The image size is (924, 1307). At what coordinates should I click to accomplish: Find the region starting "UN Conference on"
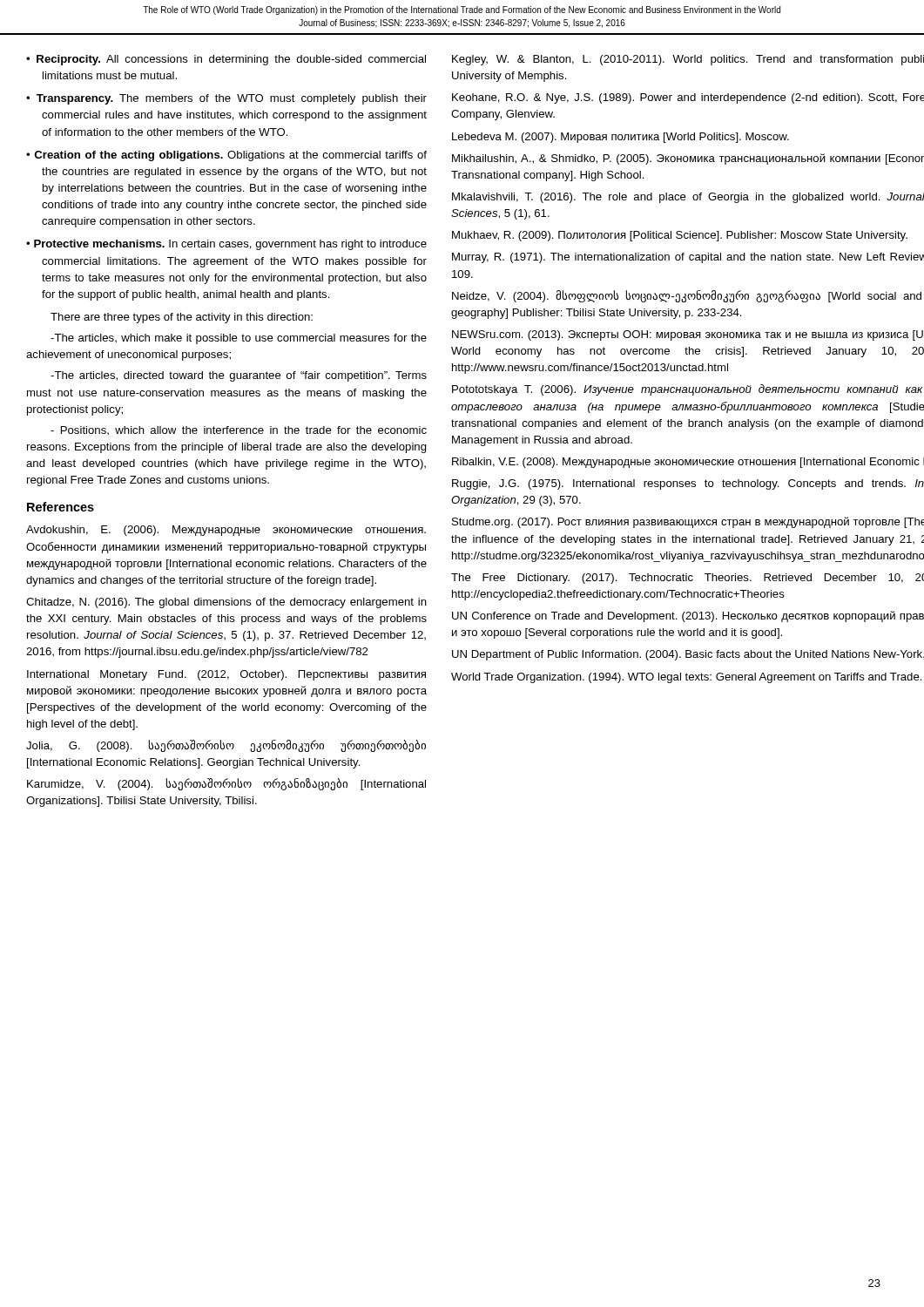point(688,624)
